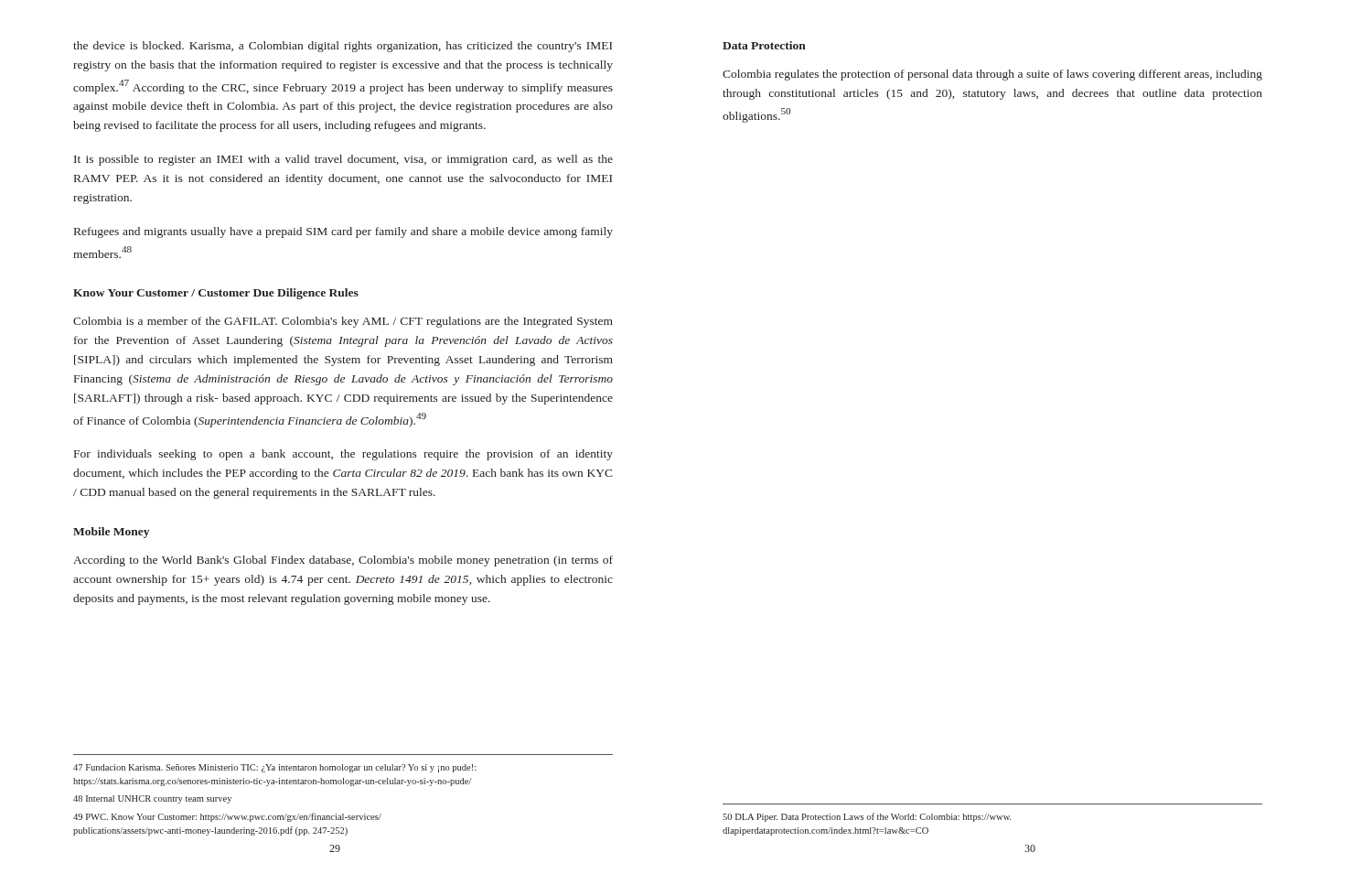Where is the passage that starts "49 PWC. Know"?
This screenshot has width=1372, height=874.
(227, 823)
